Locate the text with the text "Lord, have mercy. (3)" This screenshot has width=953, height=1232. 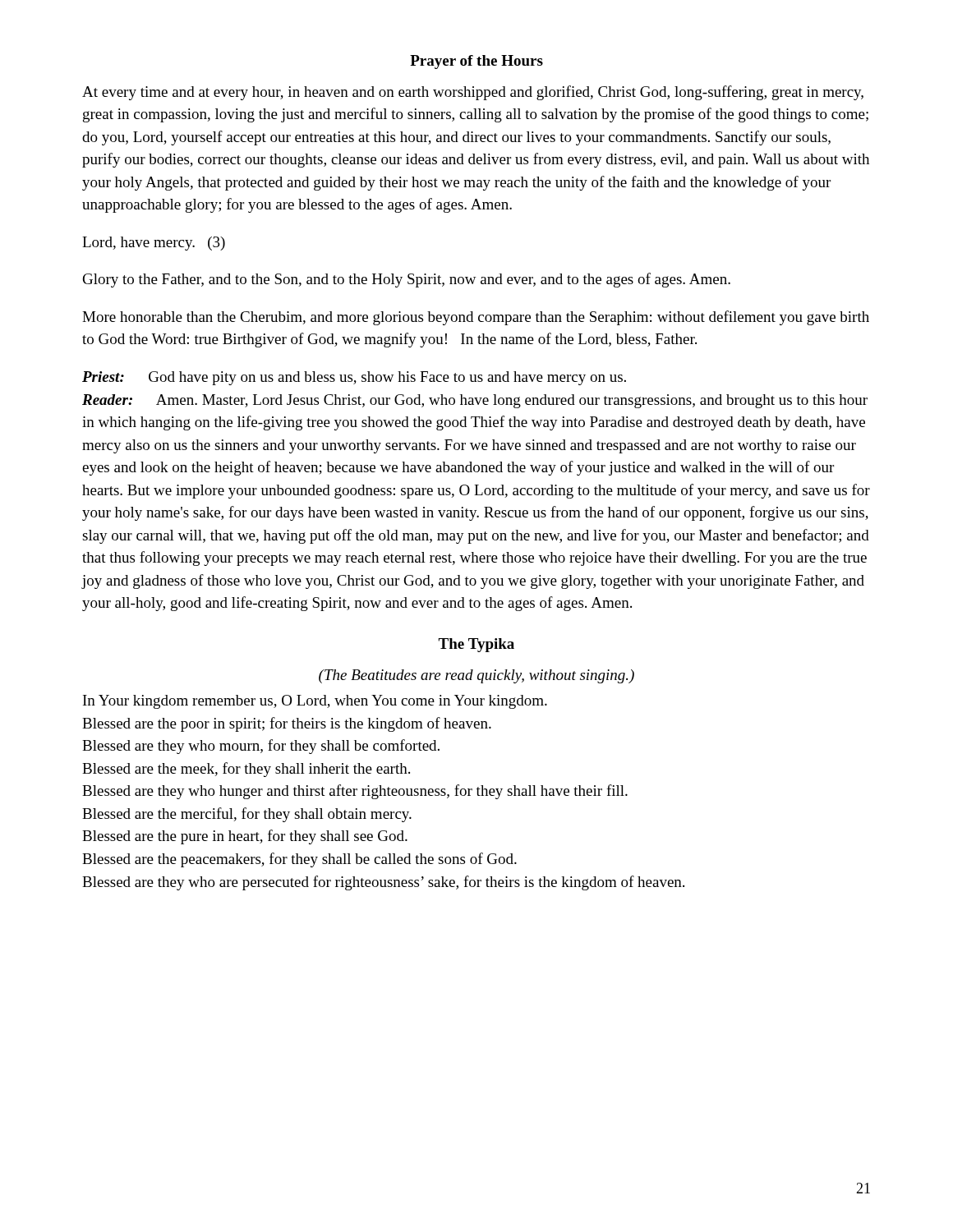[x=154, y=242]
